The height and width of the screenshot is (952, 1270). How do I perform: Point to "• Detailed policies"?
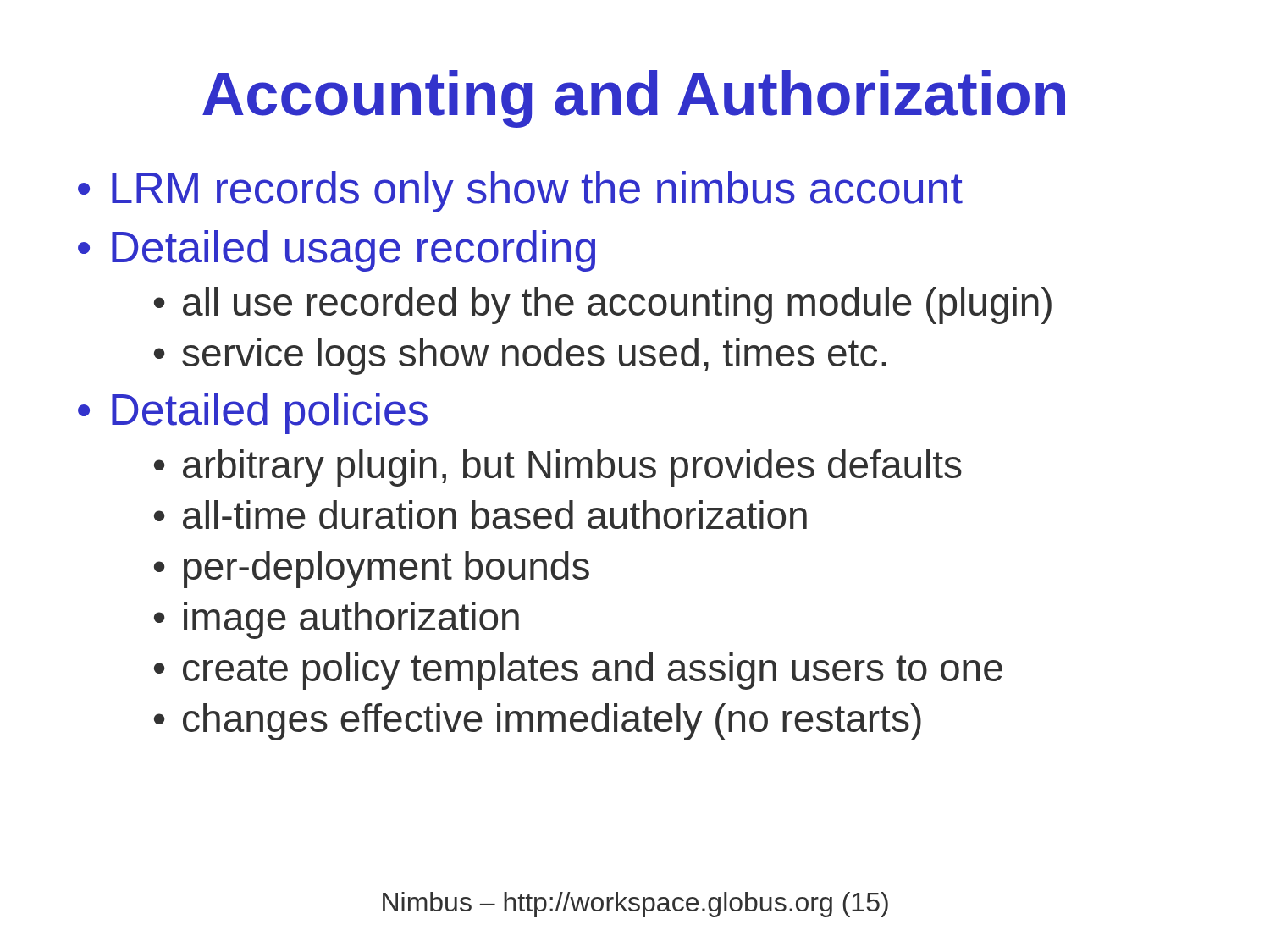253,410
